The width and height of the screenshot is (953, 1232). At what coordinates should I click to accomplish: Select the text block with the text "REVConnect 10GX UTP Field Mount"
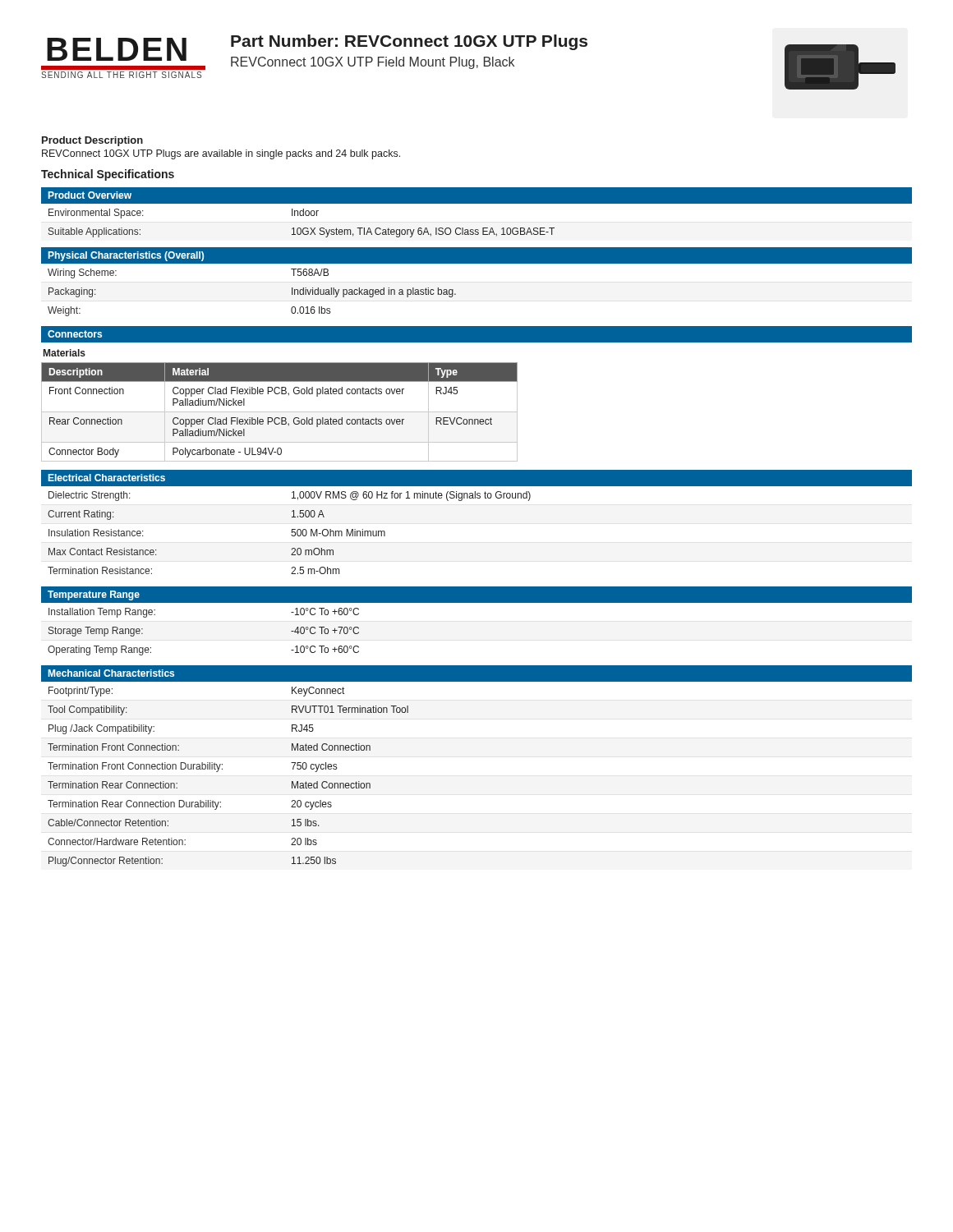372,62
